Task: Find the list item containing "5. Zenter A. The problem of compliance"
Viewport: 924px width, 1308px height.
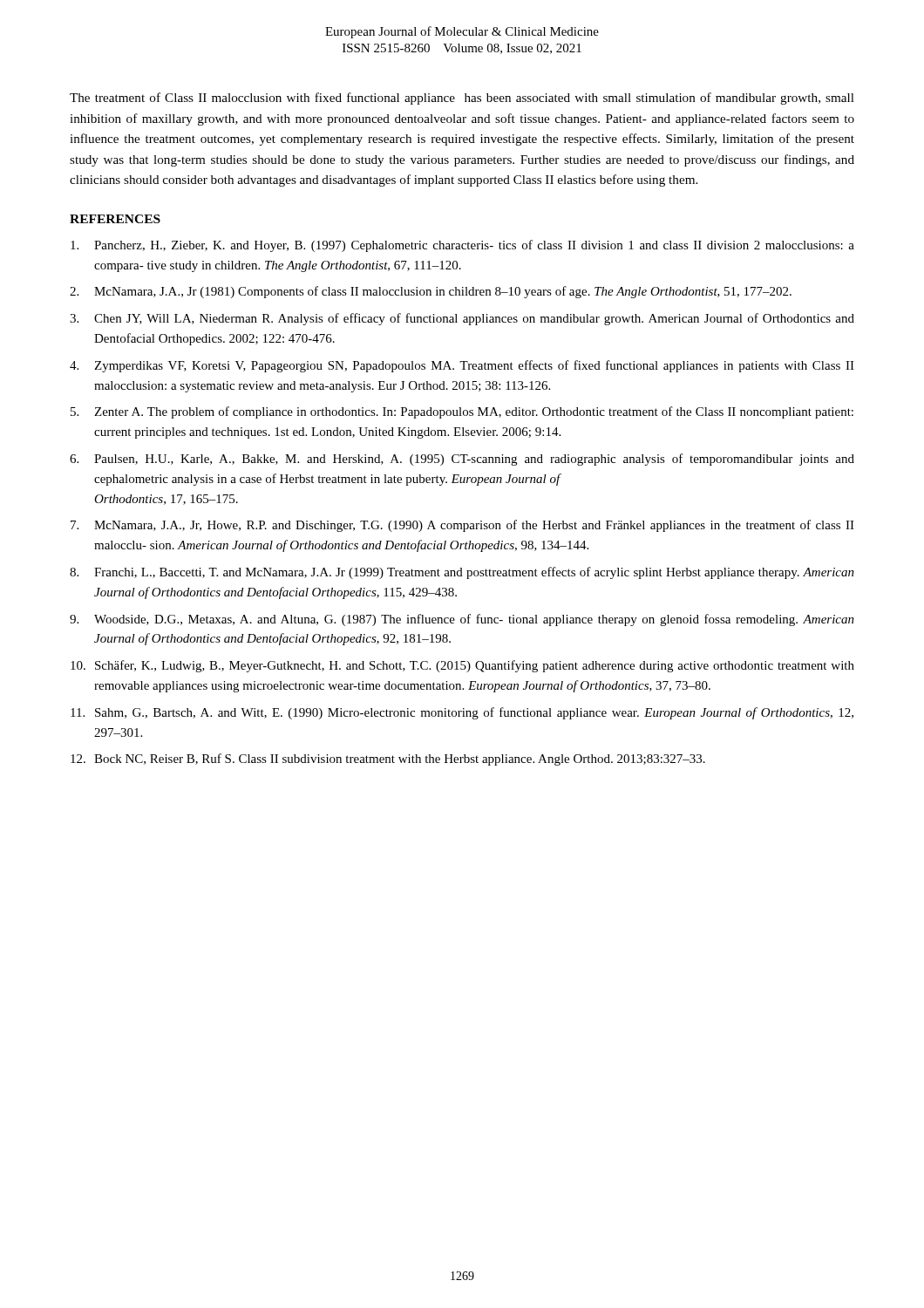Action: tap(462, 422)
